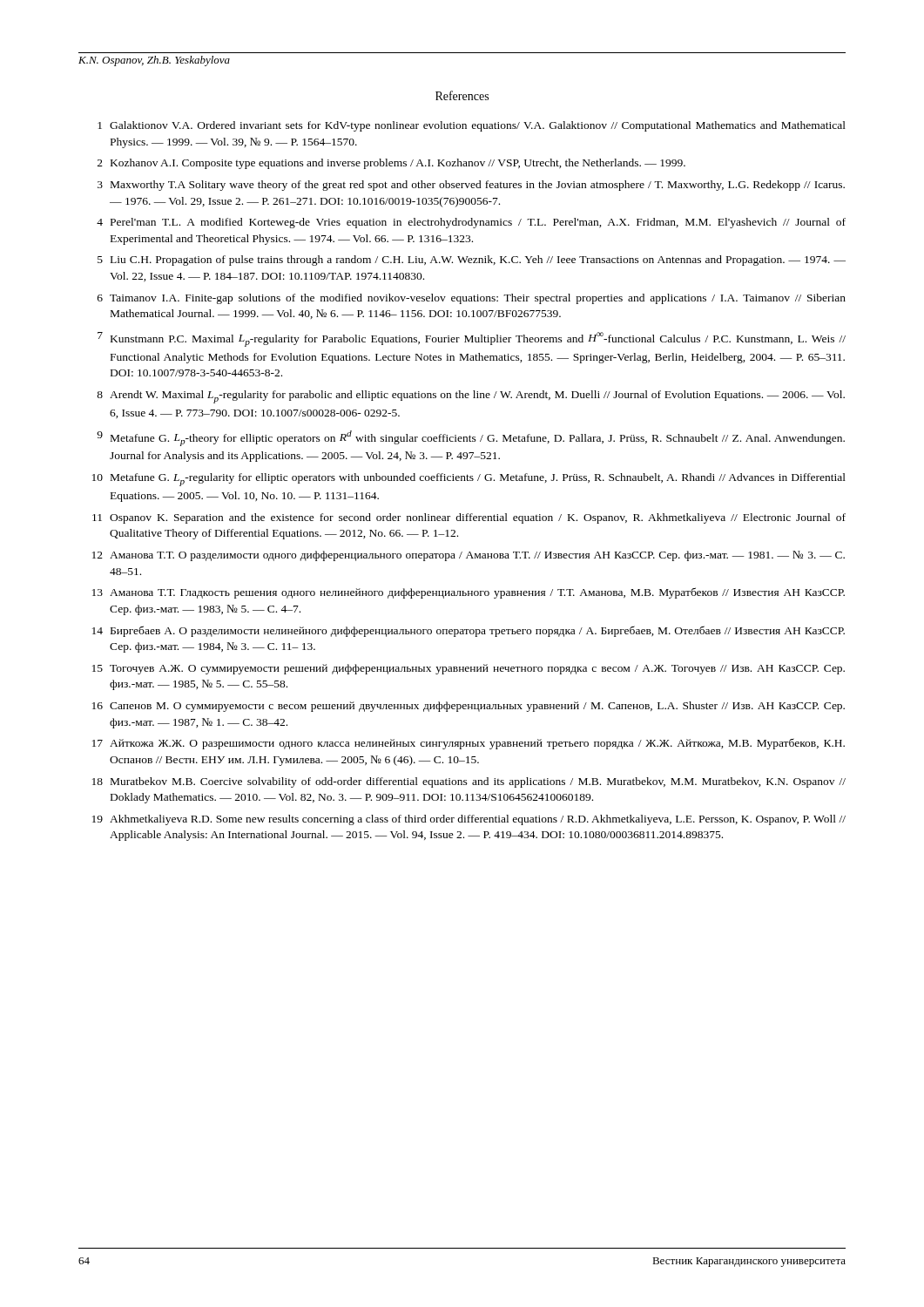Locate the block of text that opens with "12 Аманова Т.Т. О разделимости одного"

(x=462, y=563)
